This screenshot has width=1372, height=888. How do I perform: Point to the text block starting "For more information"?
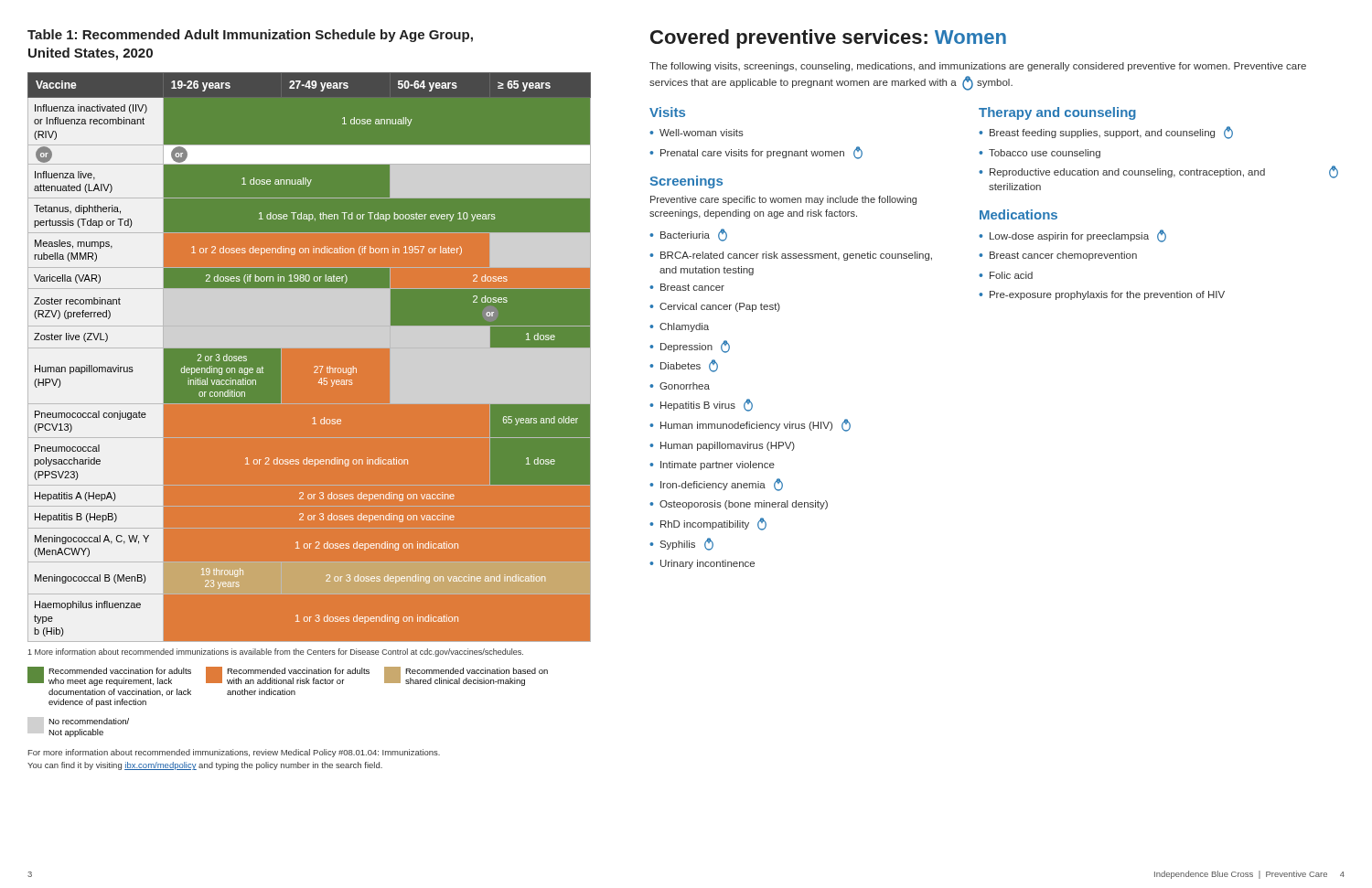click(234, 759)
